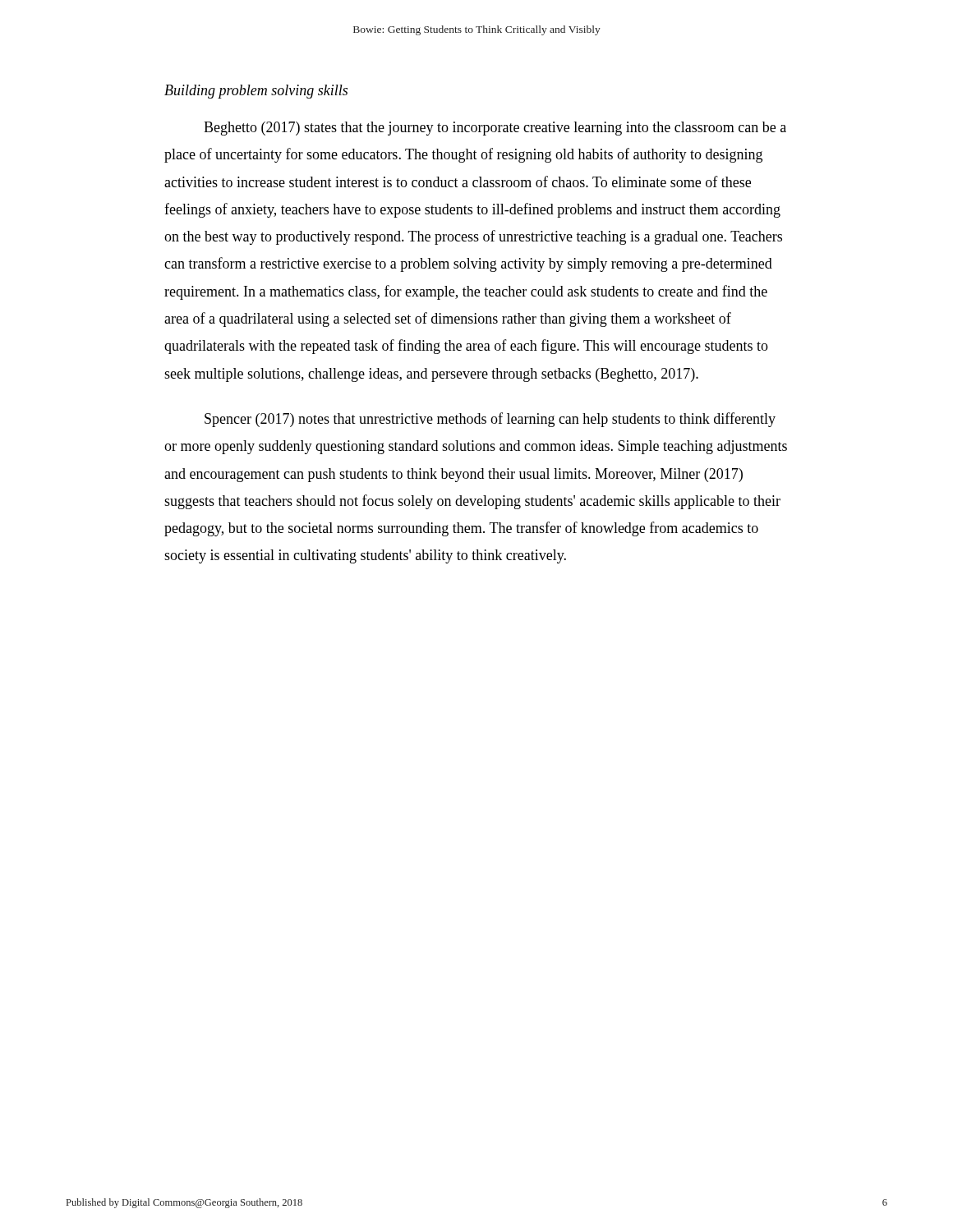Point to the element starting "Building problem solving skills"

point(256,90)
